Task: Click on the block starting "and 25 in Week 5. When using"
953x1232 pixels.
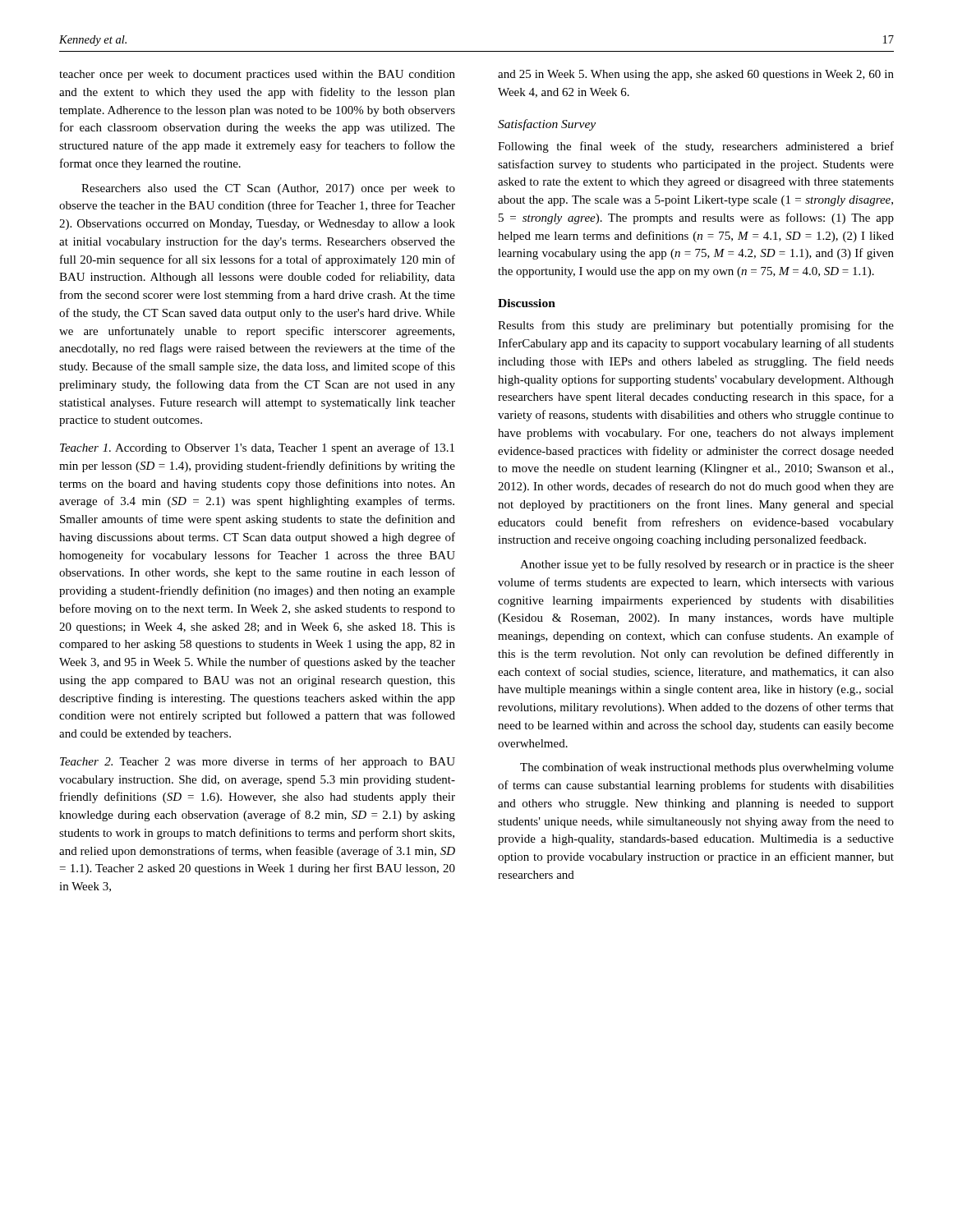Action: point(696,84)
